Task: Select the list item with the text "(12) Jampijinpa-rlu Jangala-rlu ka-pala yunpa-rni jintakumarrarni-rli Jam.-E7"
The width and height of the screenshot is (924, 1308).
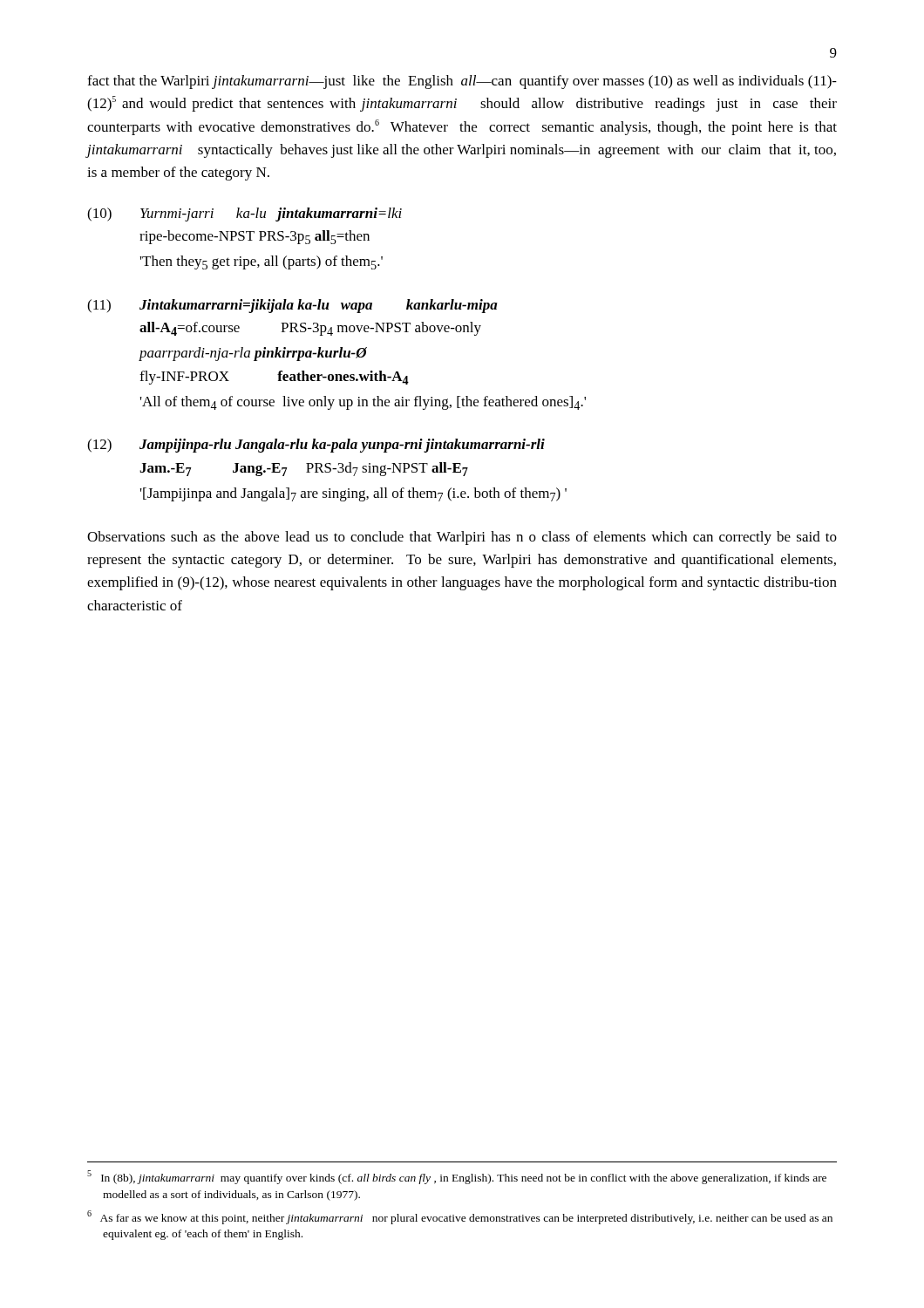Action: tap(462, 471)
